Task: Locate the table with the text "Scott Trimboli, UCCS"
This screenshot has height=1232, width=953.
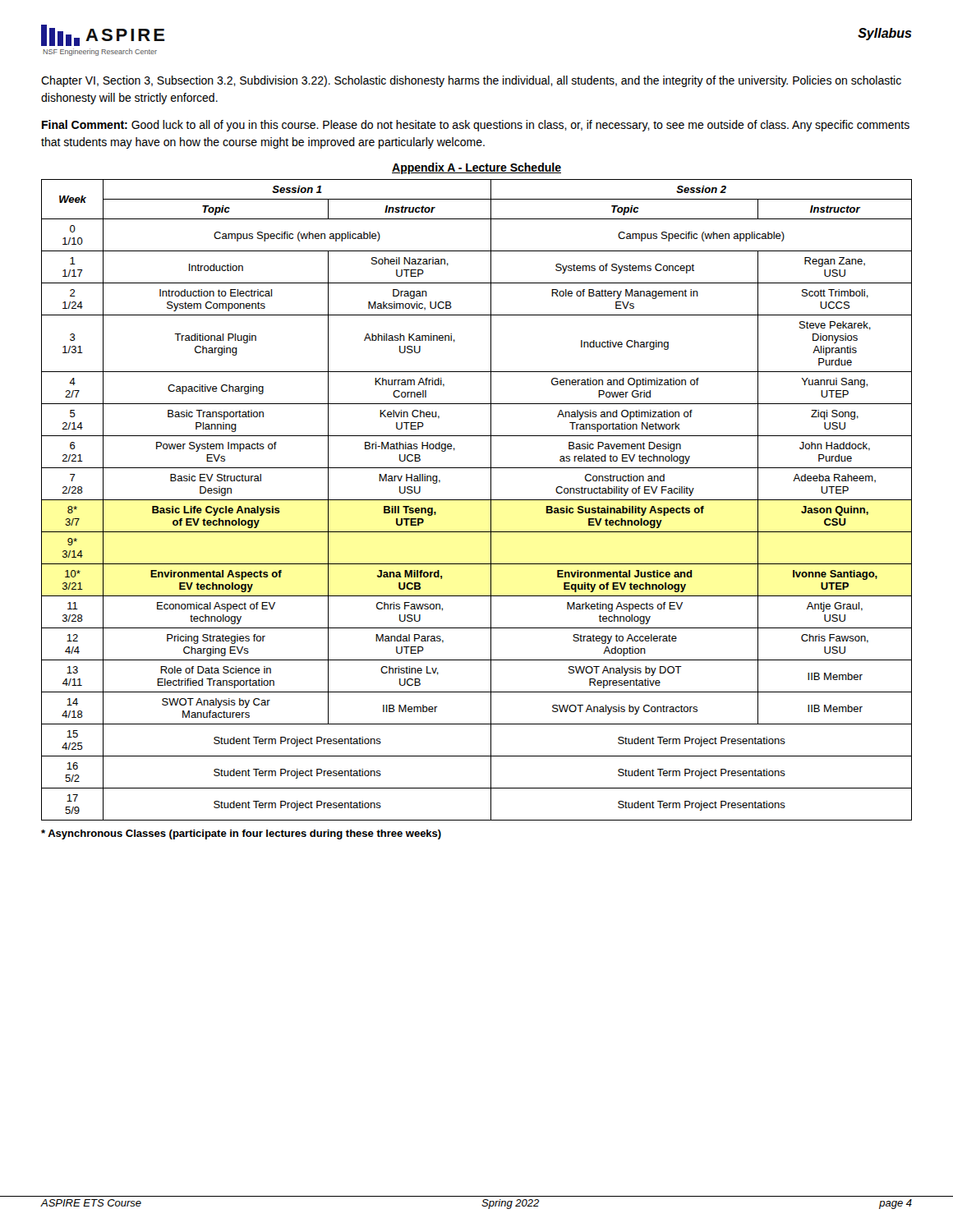Action: [x=476, y=500]
